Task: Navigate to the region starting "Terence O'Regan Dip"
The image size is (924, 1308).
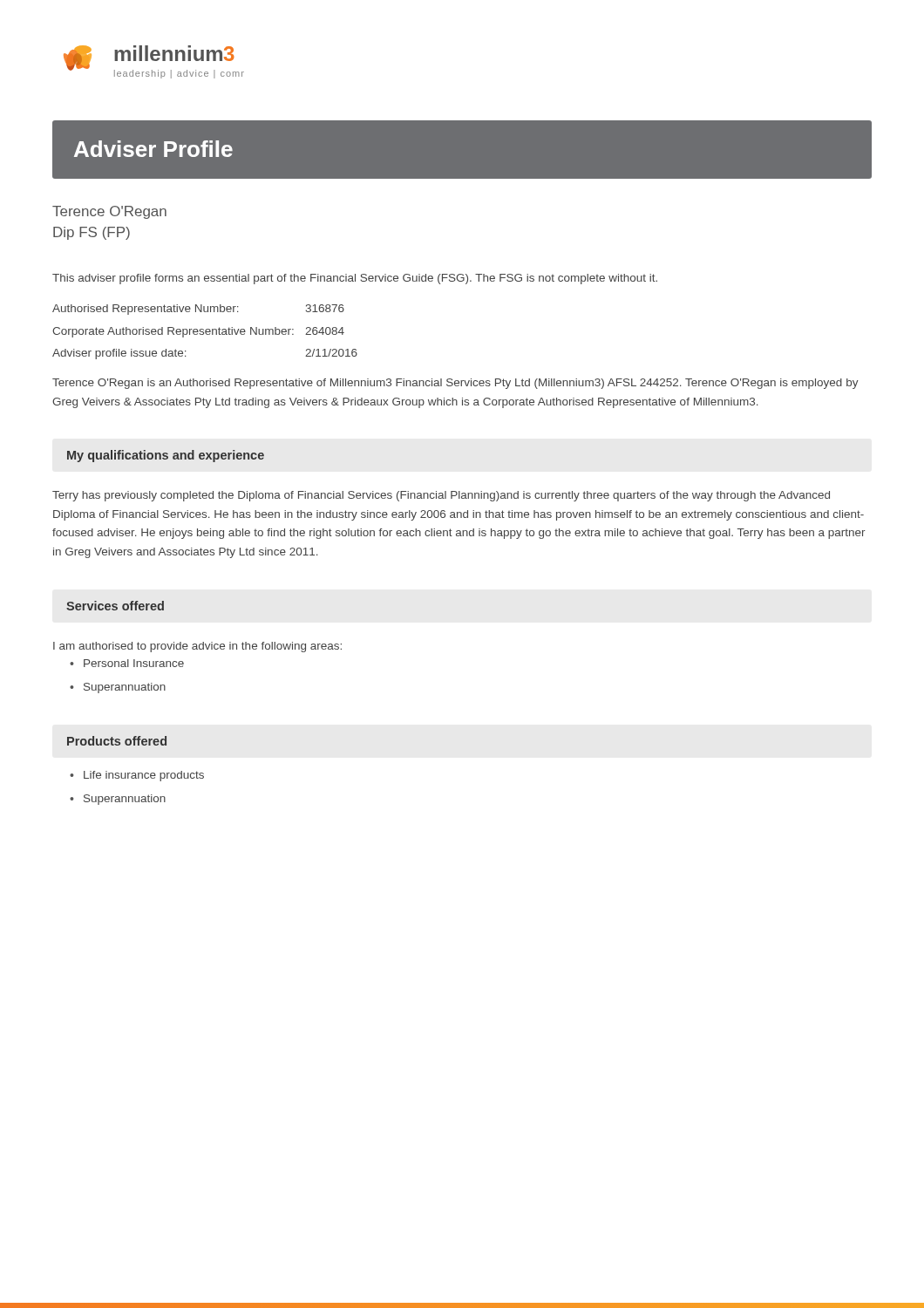Action: (109, 212)
